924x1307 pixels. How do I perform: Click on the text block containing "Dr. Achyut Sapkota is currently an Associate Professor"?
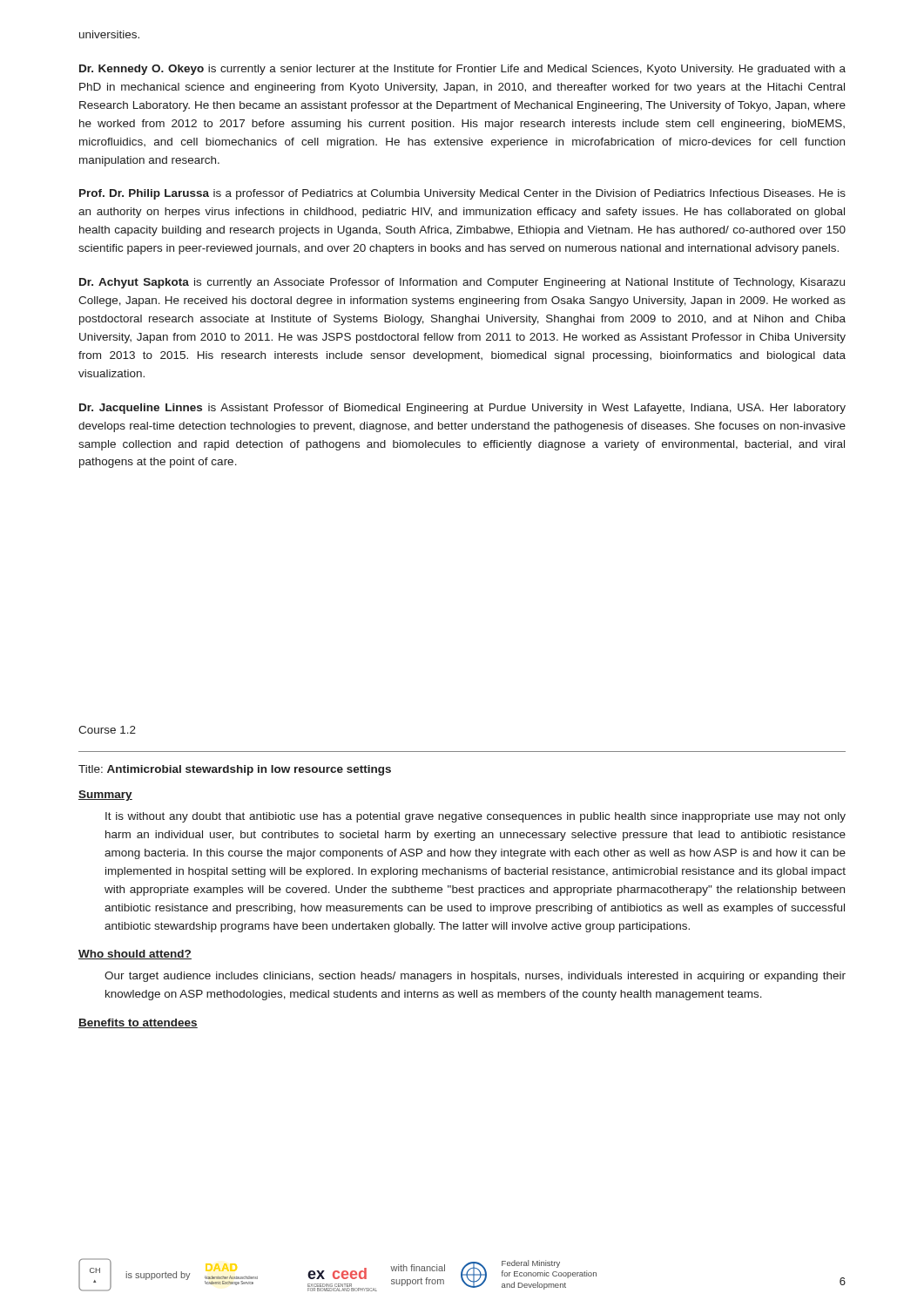pyautogui.click(x=462, y=328)
